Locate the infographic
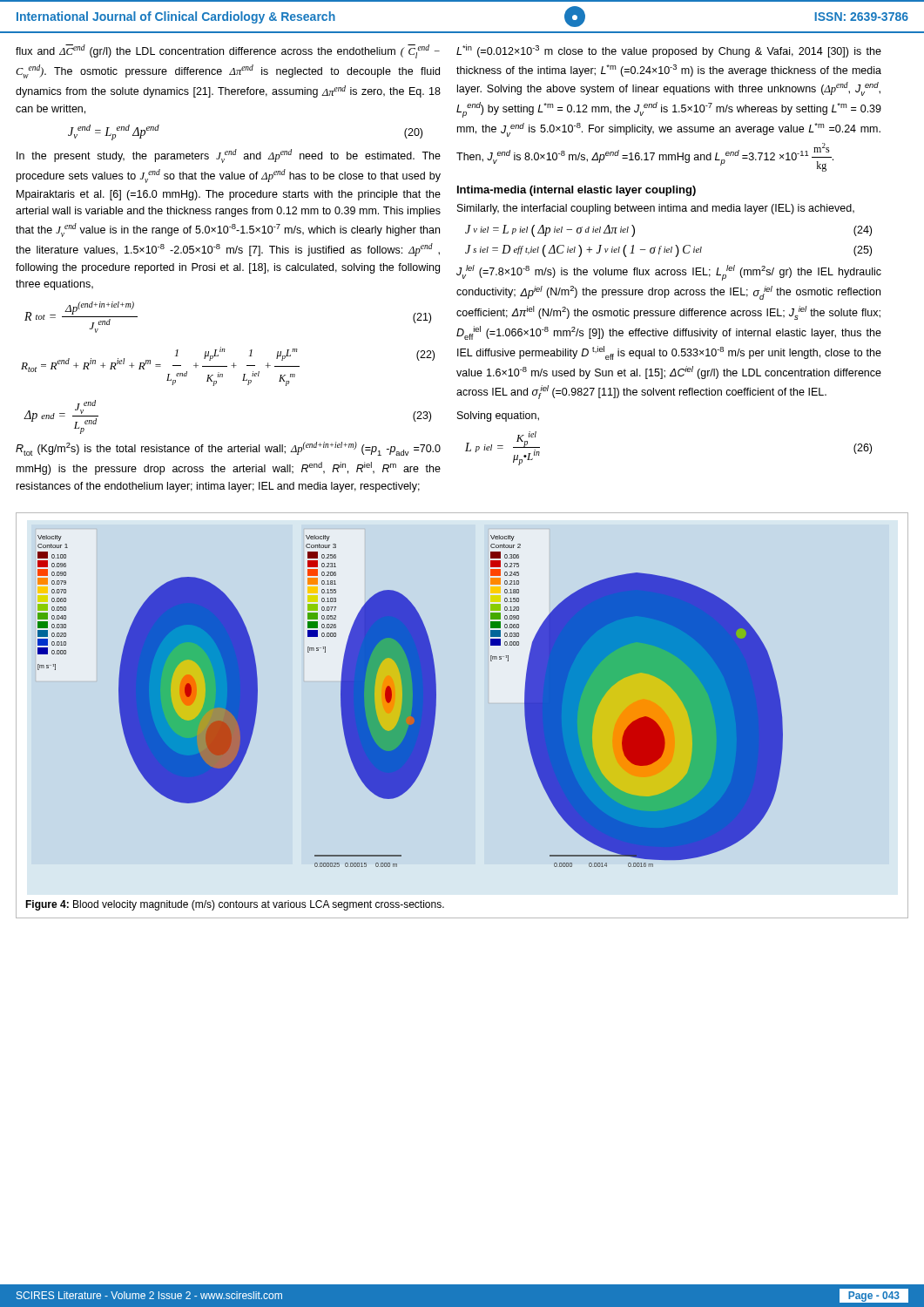This screenshot has height=1307, width=924. (462, 707)
